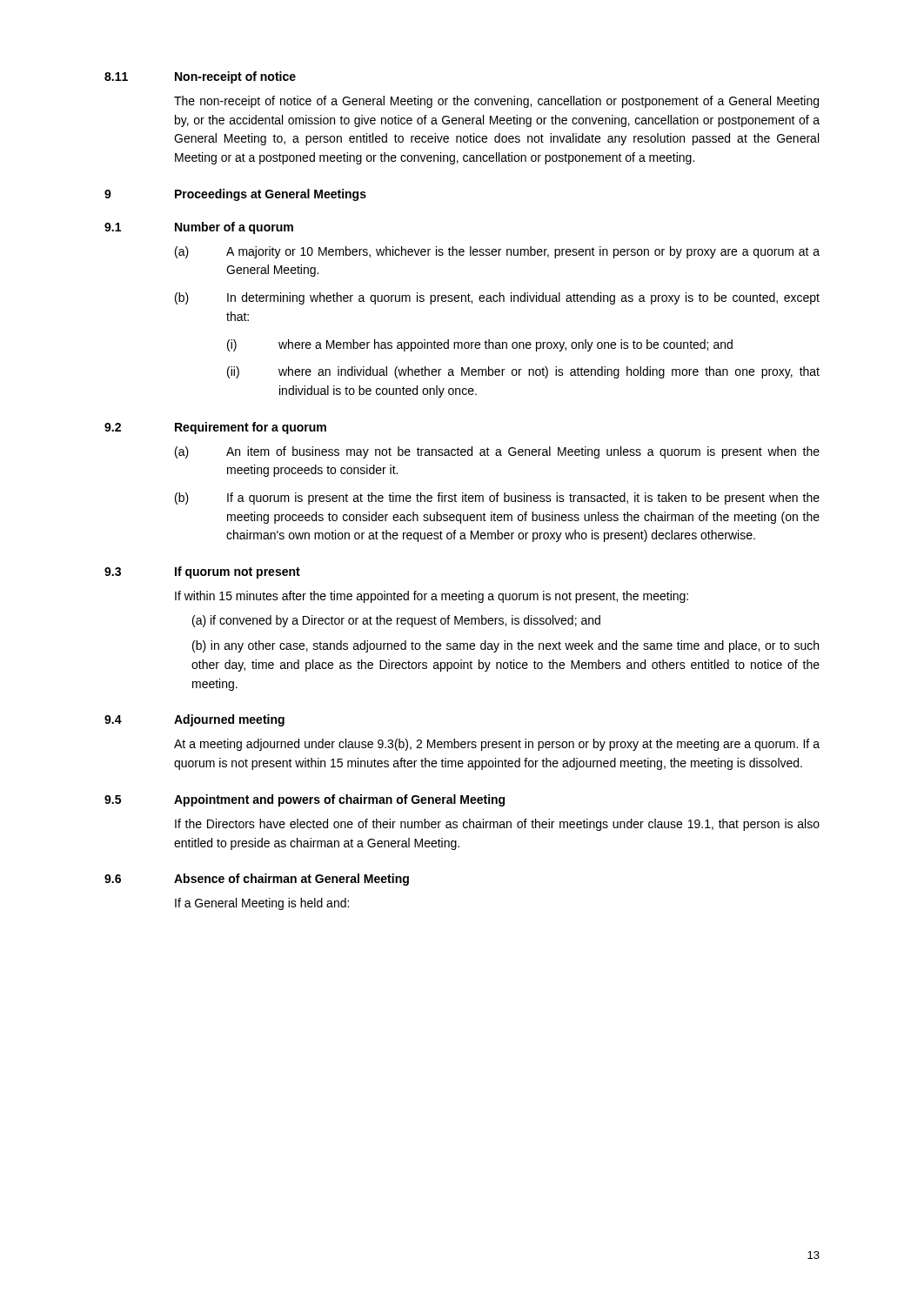The image size is (924, 1305).
Task: Select the text block starting "9 Proceedings at"
Action: point(235,194)
